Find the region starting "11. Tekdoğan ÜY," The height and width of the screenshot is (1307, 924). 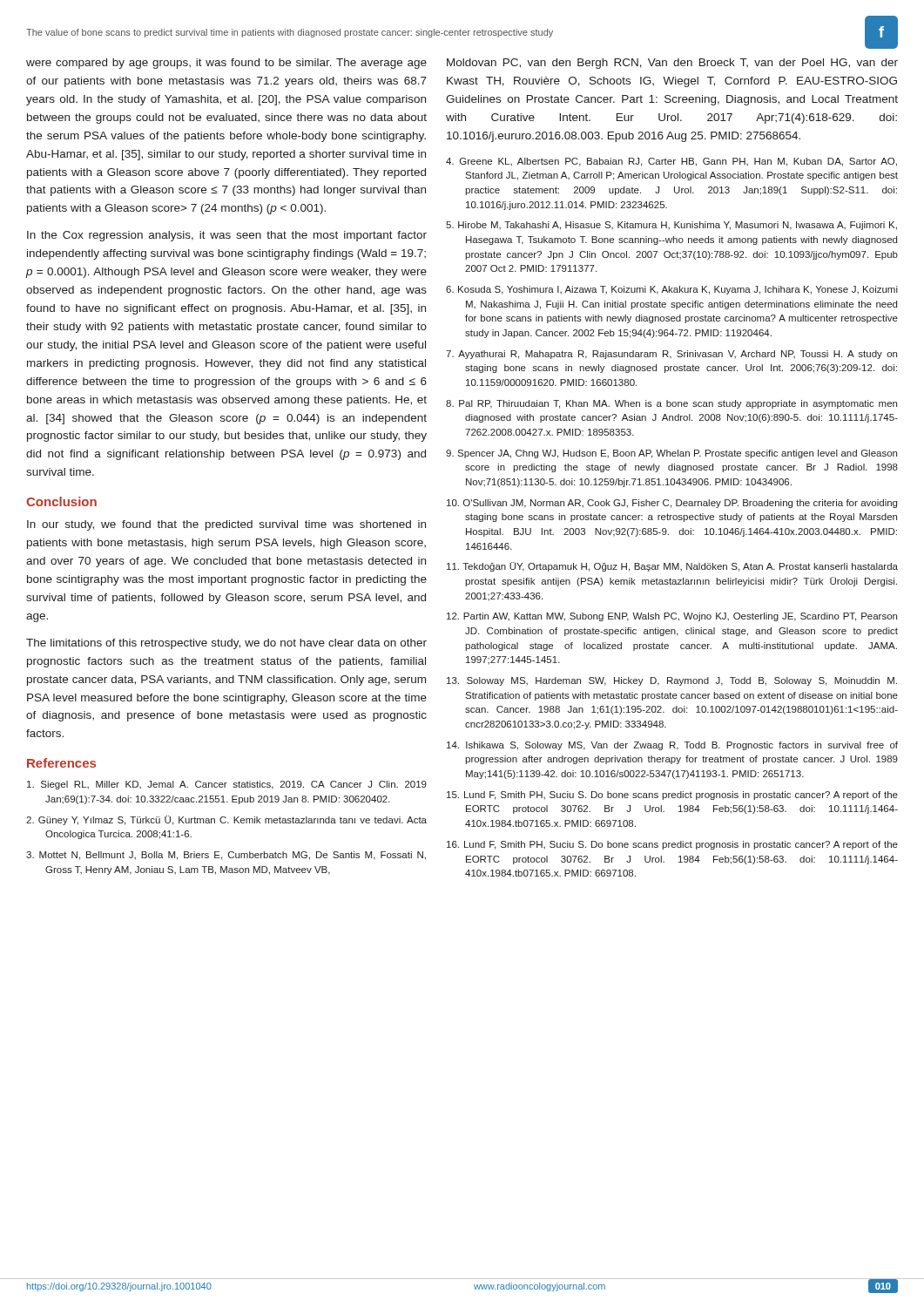[x=672, y=581]
